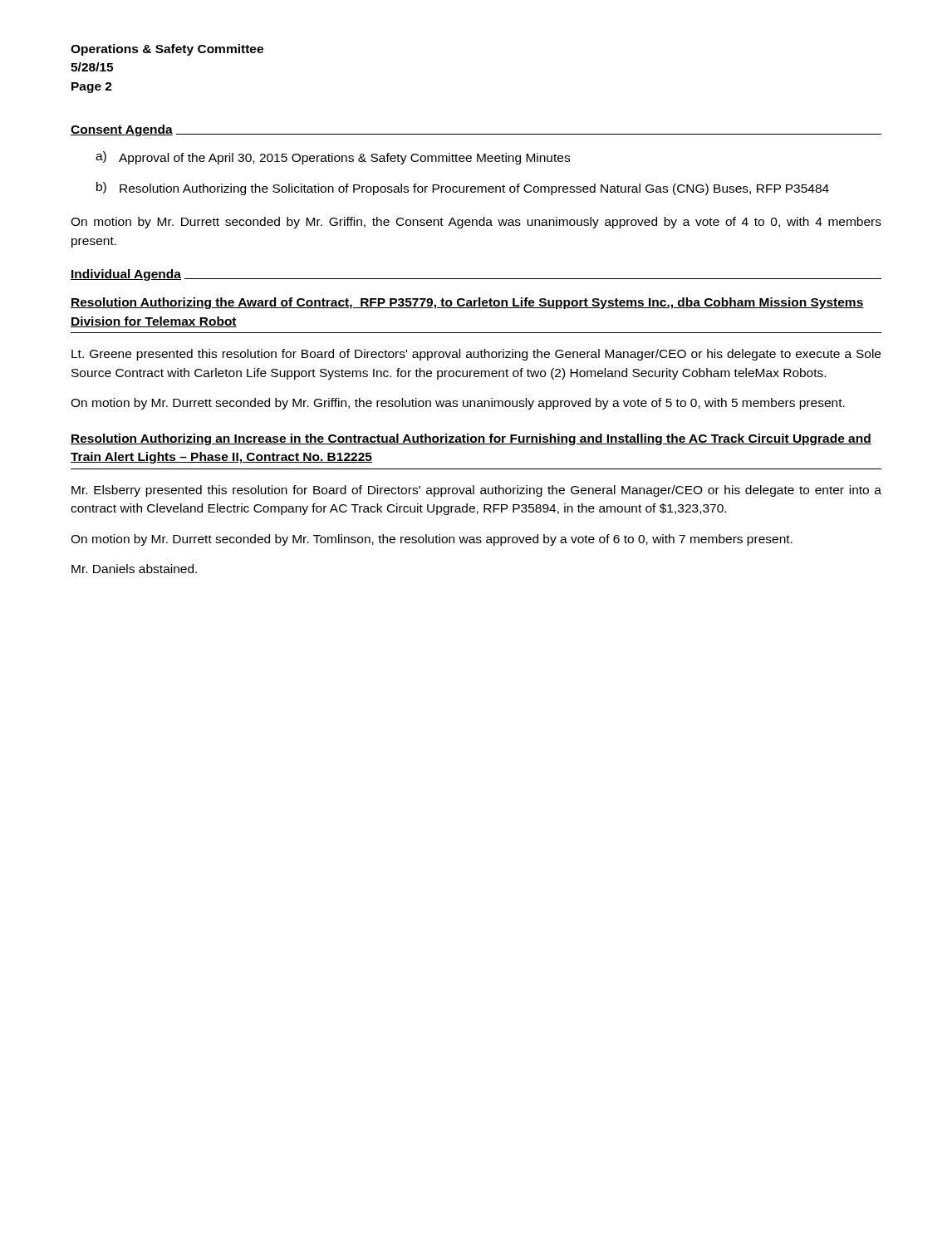Where does it say "Consent Agenda"?
The height and width of the screenshot is (1246, 952).
(x=476, y=130)
